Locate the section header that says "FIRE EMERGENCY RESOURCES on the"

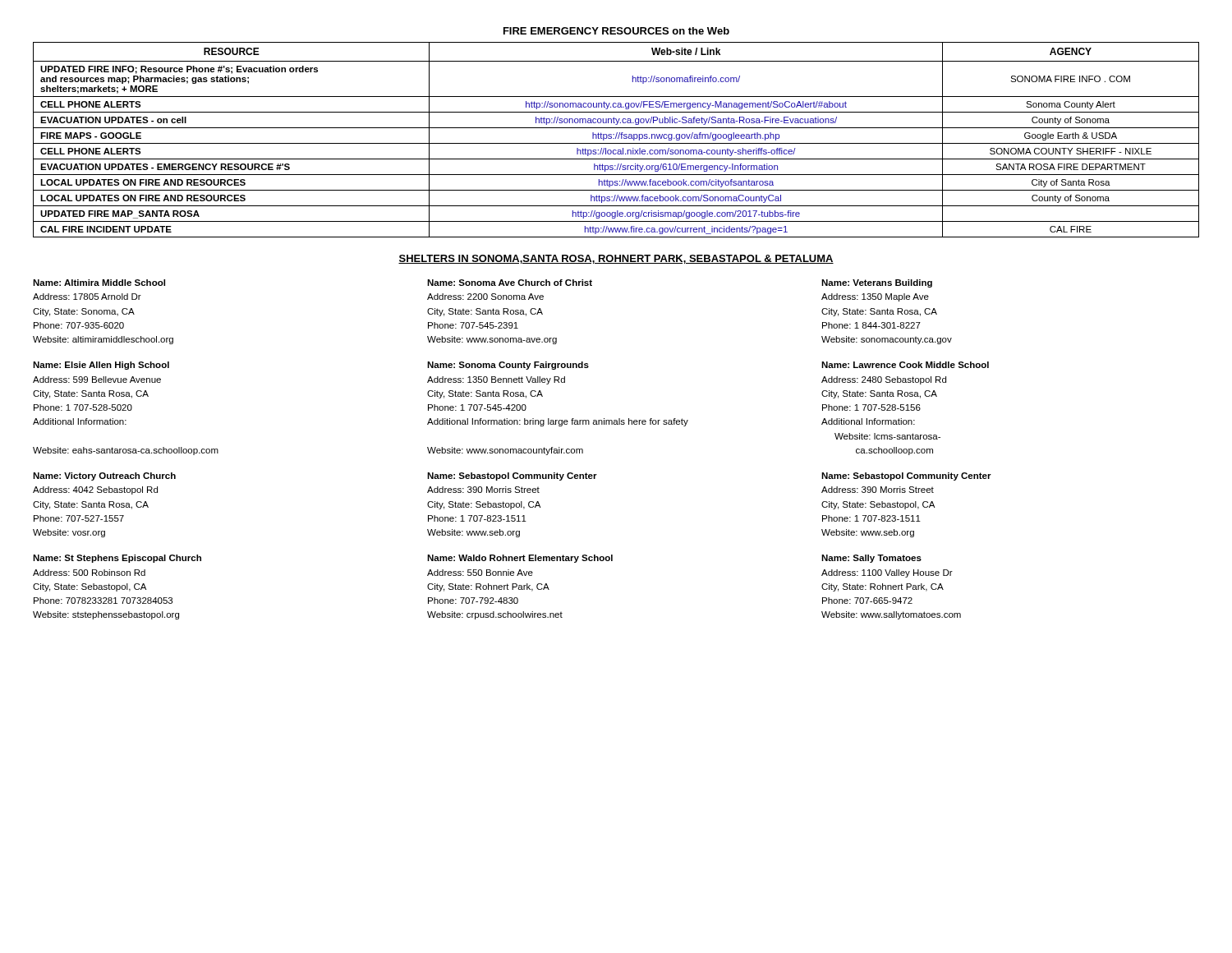pyautogui.click(x=616, y=31)
